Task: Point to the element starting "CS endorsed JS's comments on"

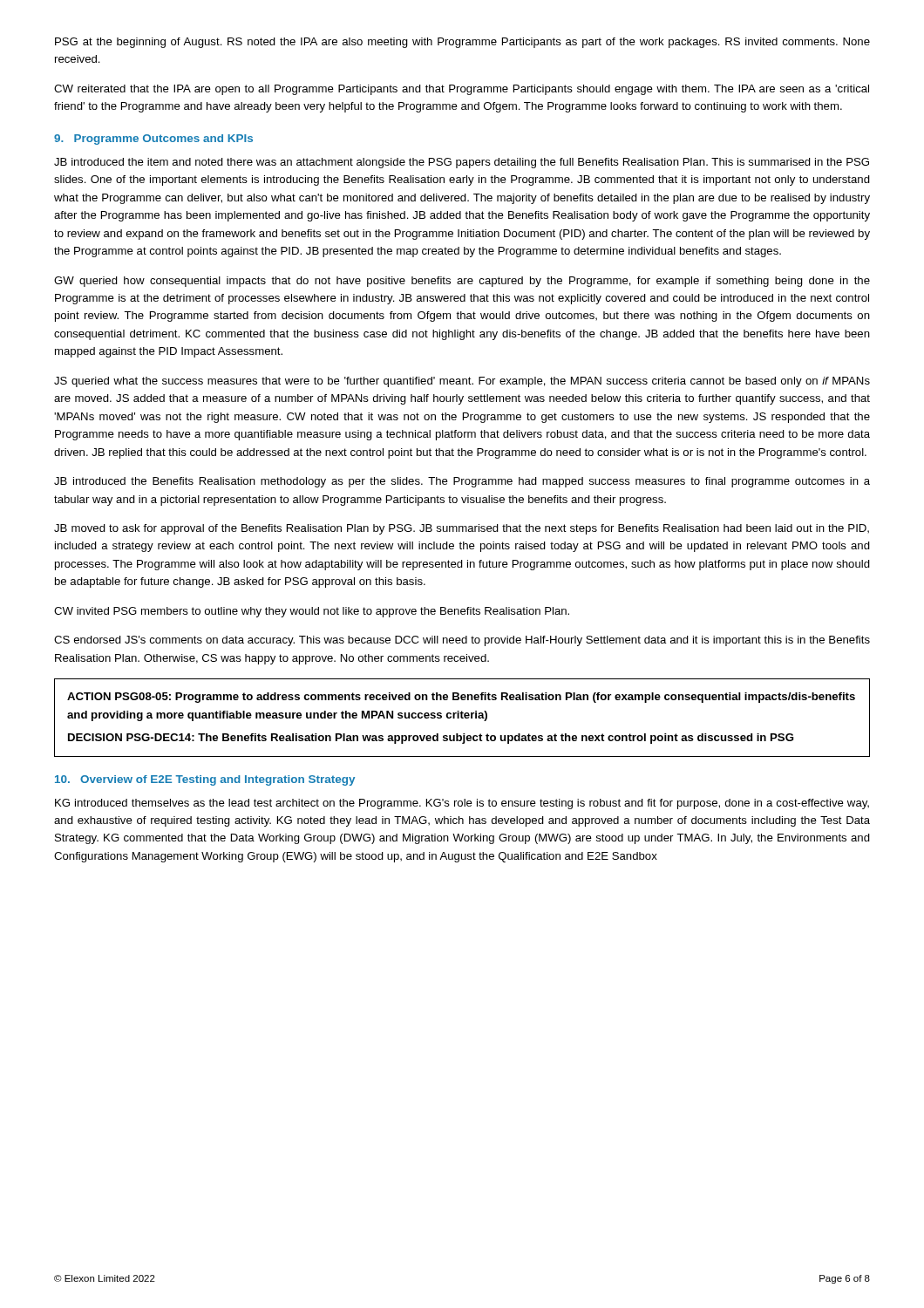Action: point(462,649)
